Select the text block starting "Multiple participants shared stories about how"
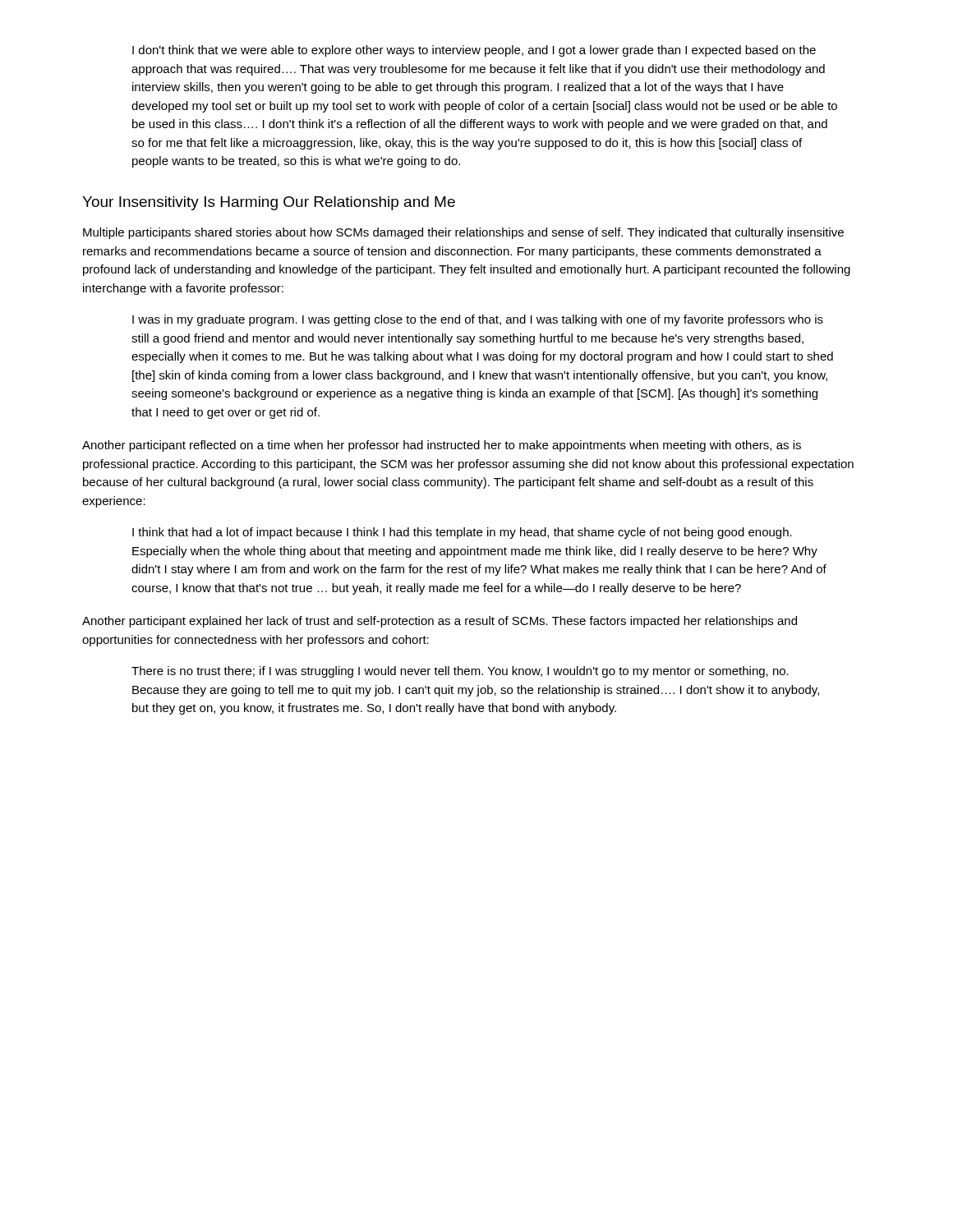This screenshot has width=953, height=1232. click(466, 260)
